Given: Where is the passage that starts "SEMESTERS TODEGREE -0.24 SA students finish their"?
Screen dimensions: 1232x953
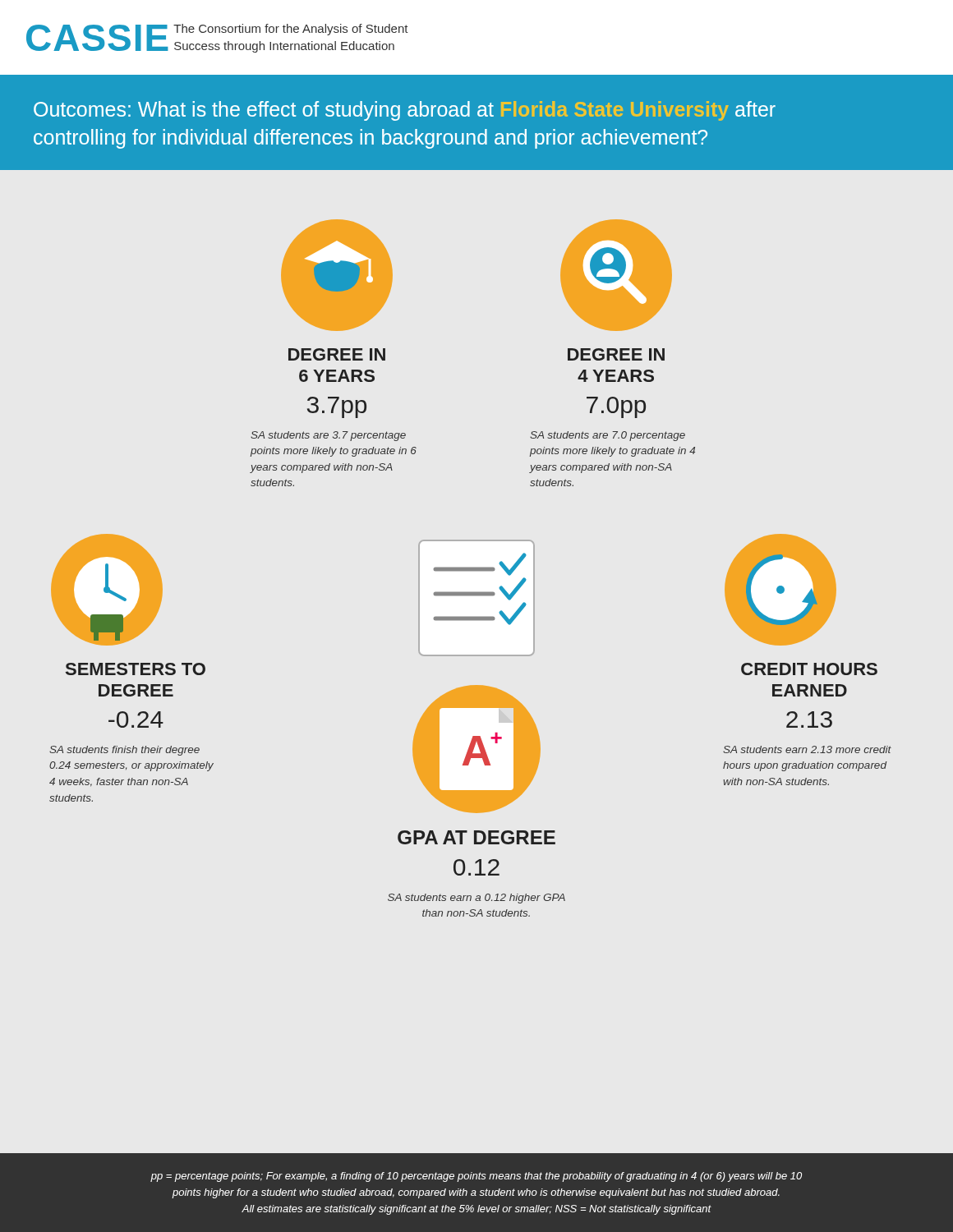Looking at the screenshot, I should tap(136, 732).
